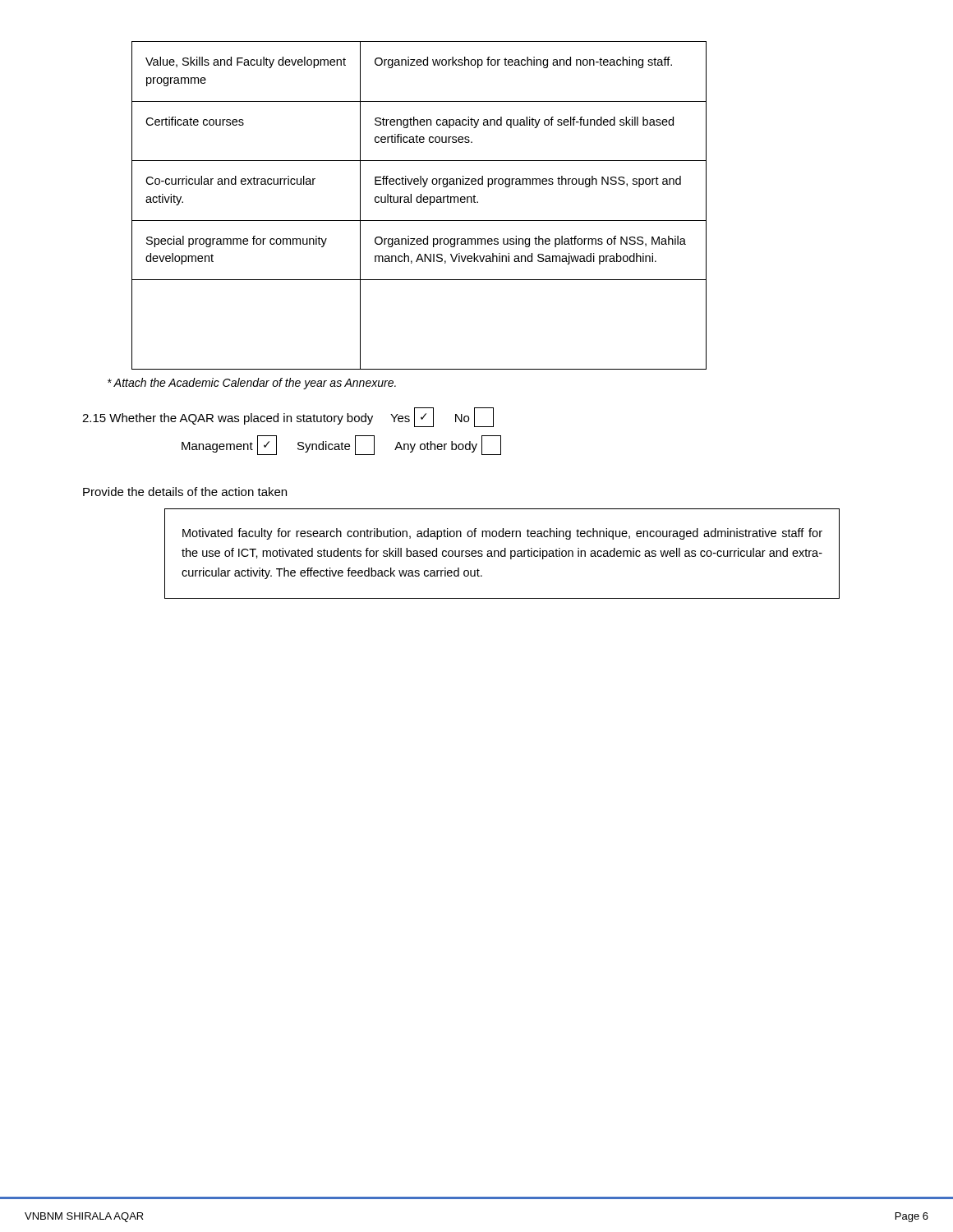Screen dimensions: 1232x953
Task: Select the text block starting "Motivated faculty for research"
Action: [502, 553]
